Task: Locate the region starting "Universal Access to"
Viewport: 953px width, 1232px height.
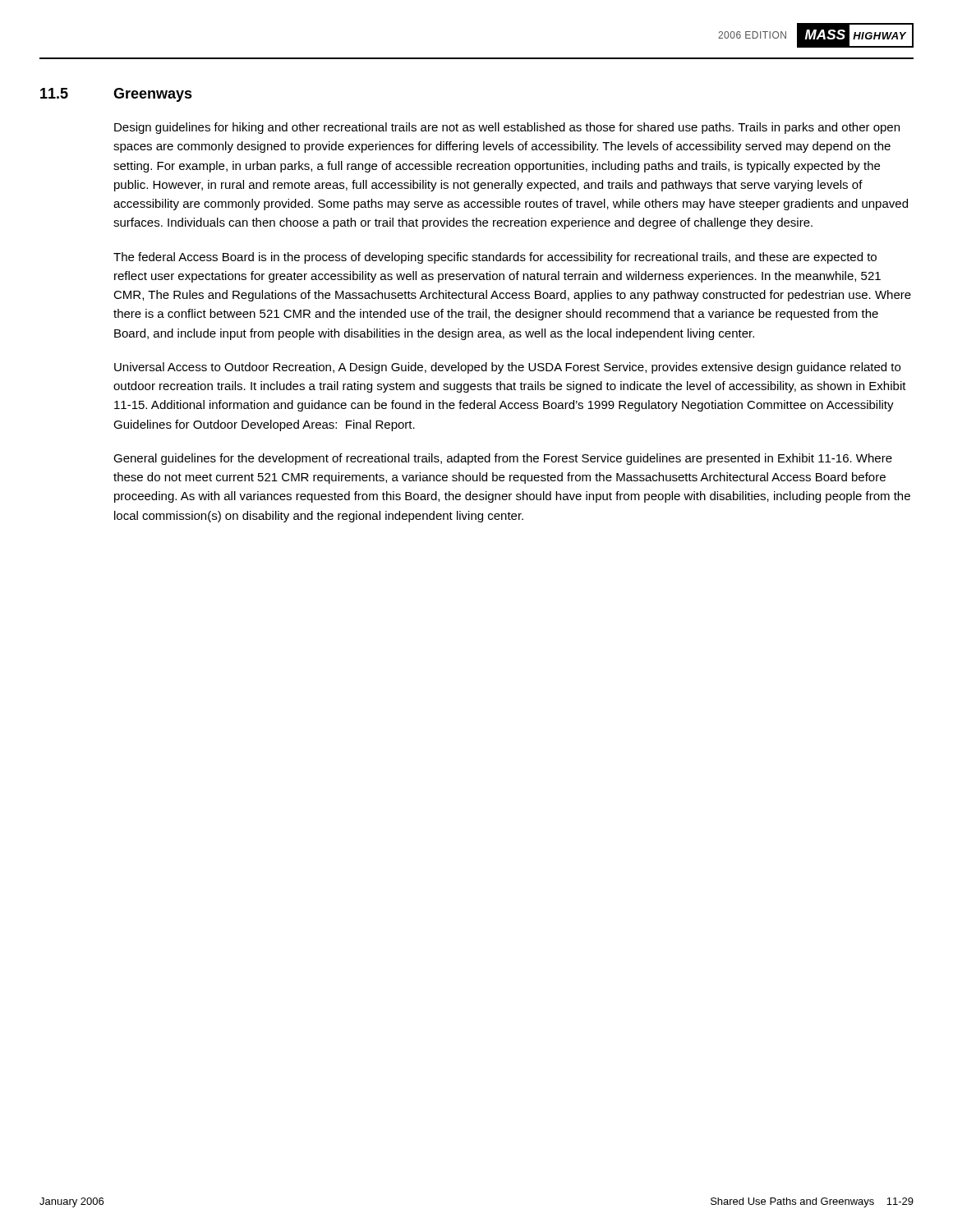Action: click(x=510, y=395)
